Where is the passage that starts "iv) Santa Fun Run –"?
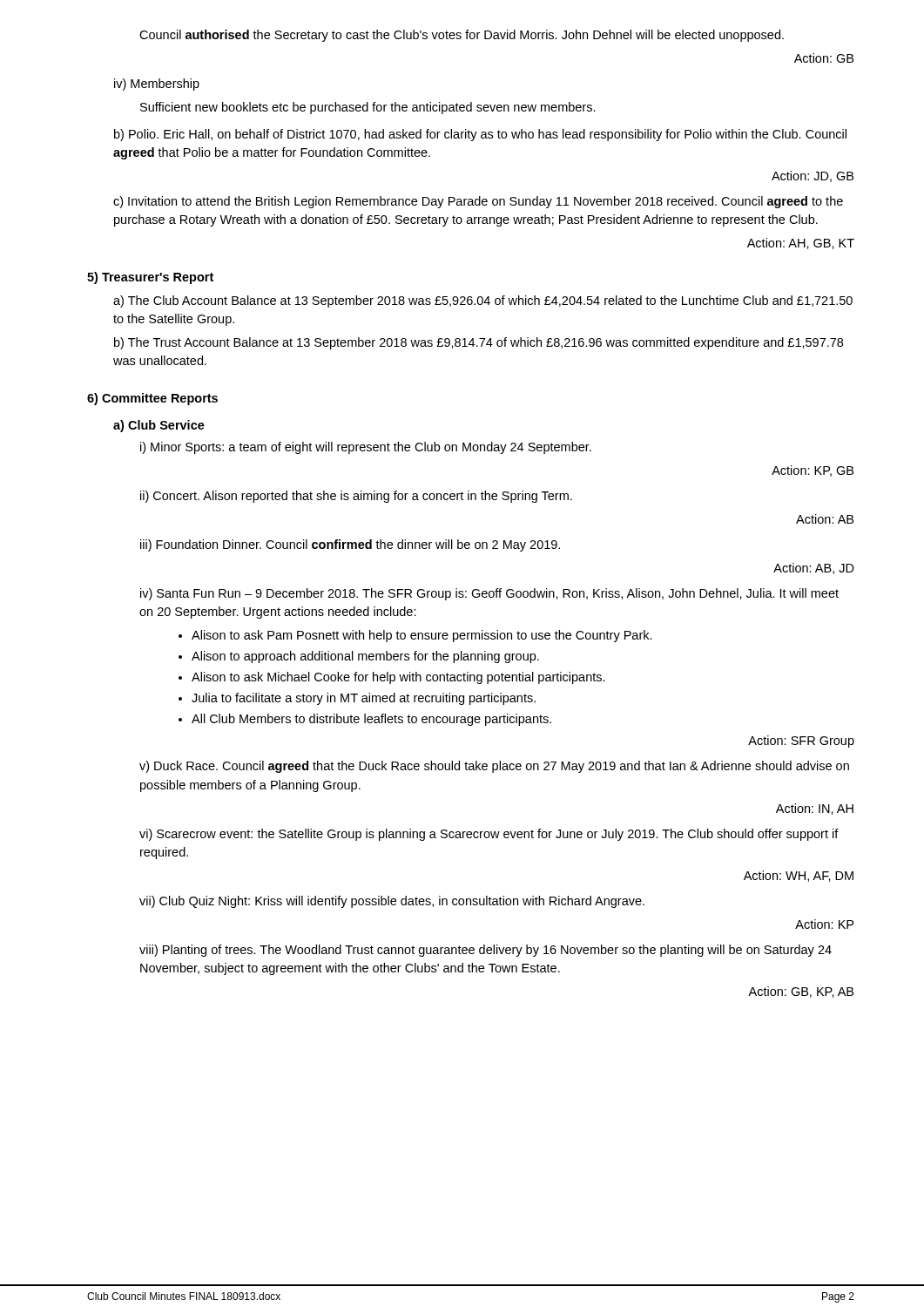Viewport: 924px width, 1307px height. (497, 657)
